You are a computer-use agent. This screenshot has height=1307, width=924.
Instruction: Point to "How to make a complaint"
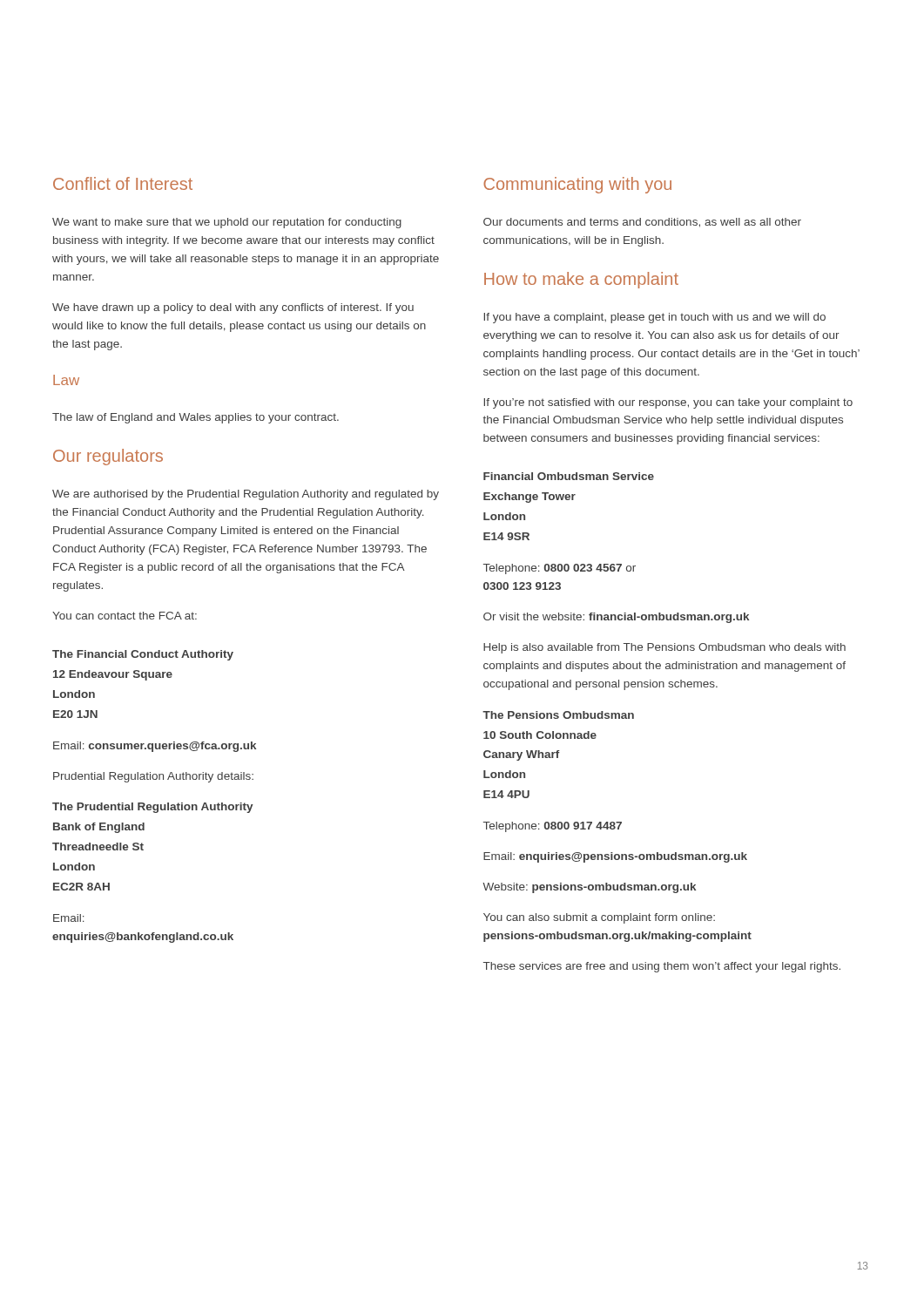[677, 279]
